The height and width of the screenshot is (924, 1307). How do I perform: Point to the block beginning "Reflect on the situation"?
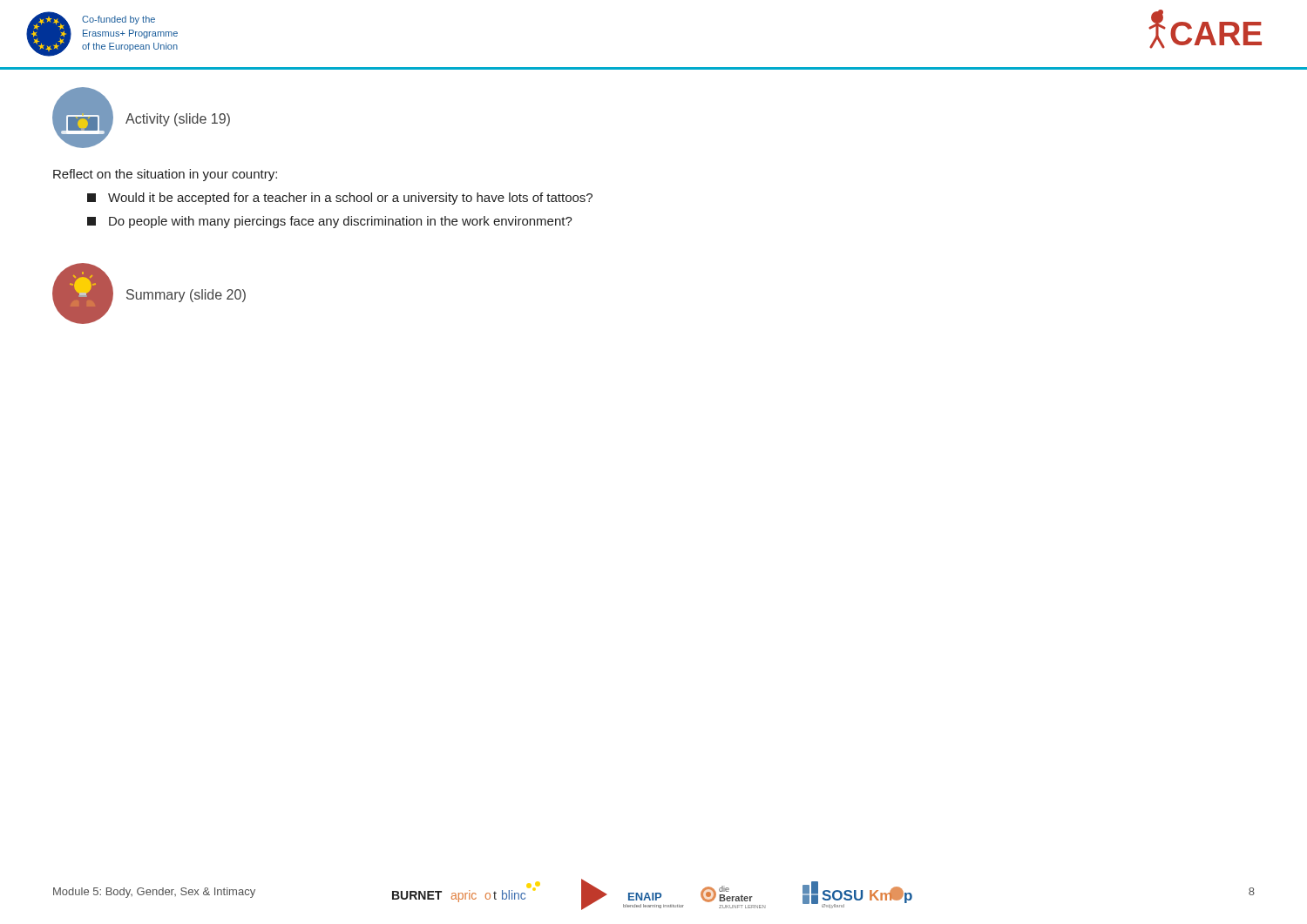point(165,174)
